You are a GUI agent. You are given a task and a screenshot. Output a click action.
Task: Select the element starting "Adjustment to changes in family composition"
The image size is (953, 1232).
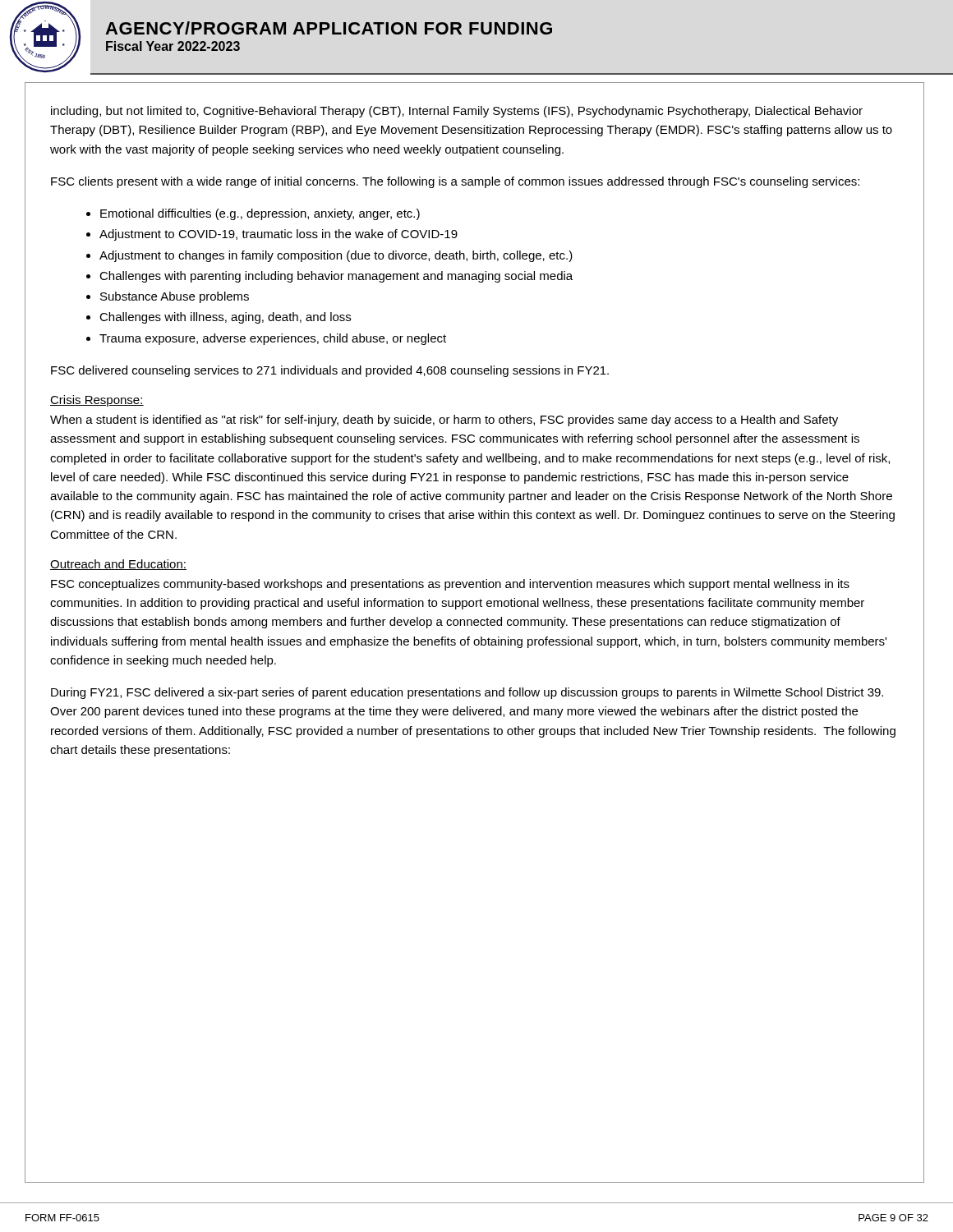336,255
